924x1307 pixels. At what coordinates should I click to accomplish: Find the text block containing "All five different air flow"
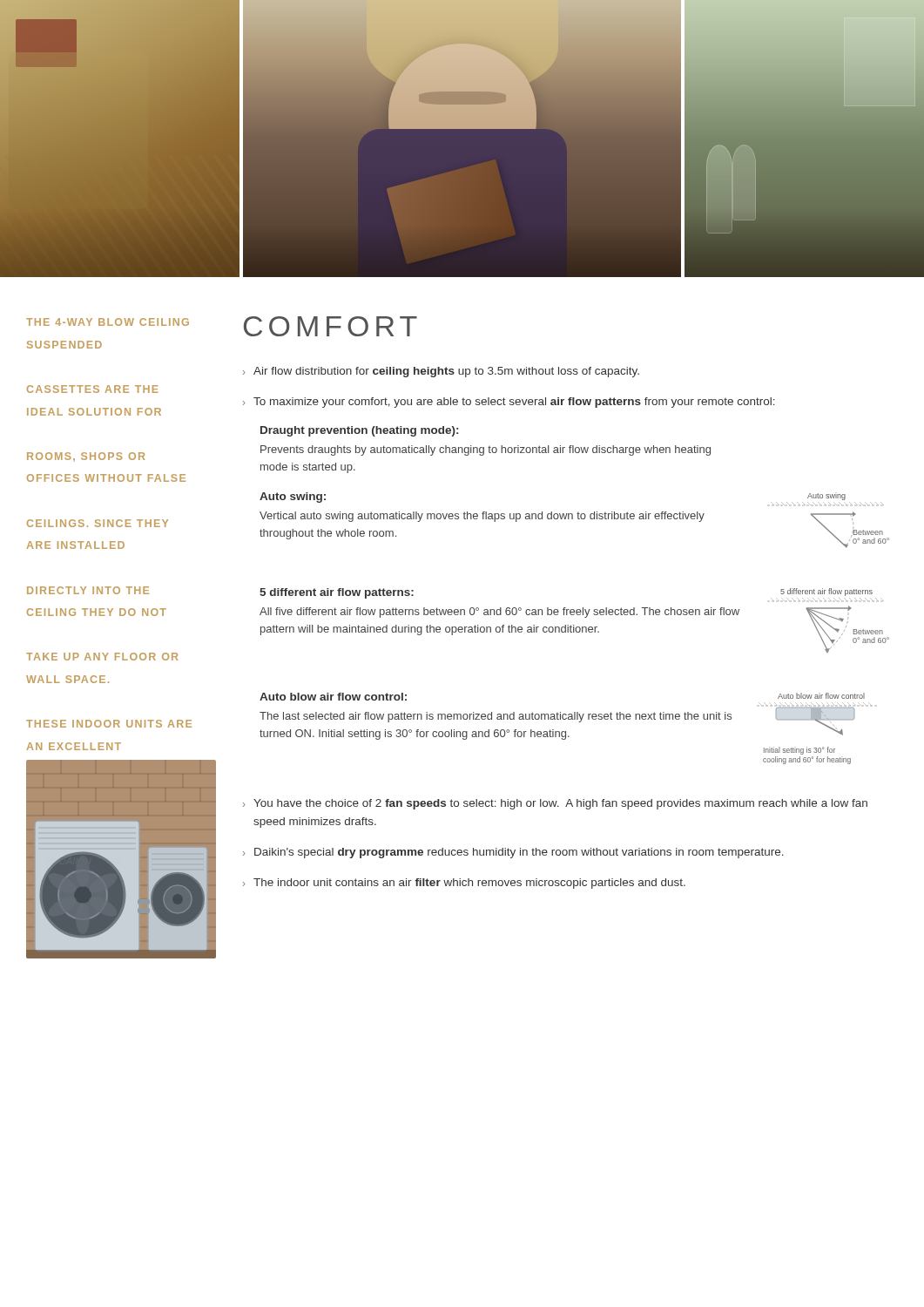500,620
